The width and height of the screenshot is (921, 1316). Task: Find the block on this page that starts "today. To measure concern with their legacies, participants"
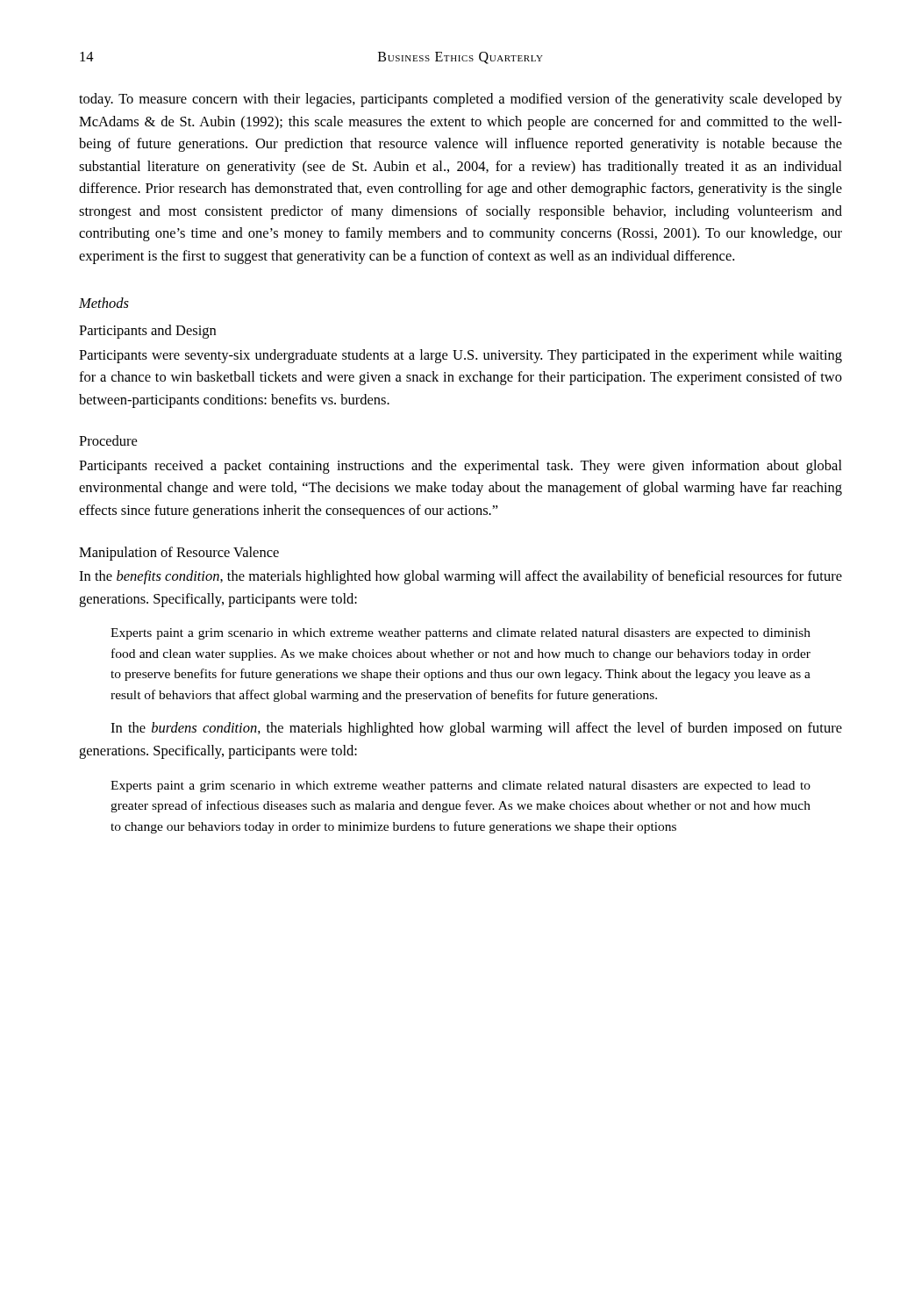[460, 177]
